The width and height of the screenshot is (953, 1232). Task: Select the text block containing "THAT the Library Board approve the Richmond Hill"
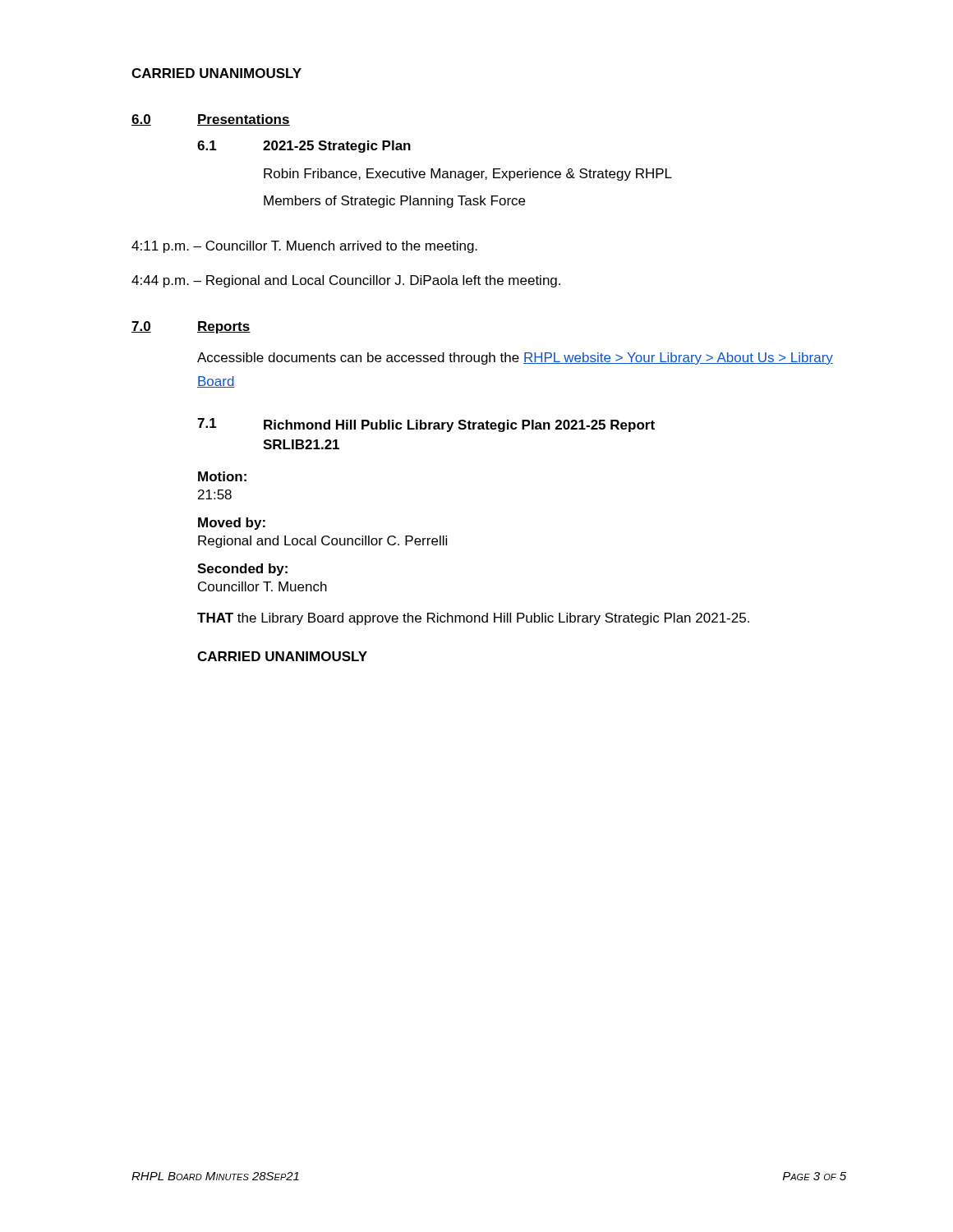coord(474,618)
